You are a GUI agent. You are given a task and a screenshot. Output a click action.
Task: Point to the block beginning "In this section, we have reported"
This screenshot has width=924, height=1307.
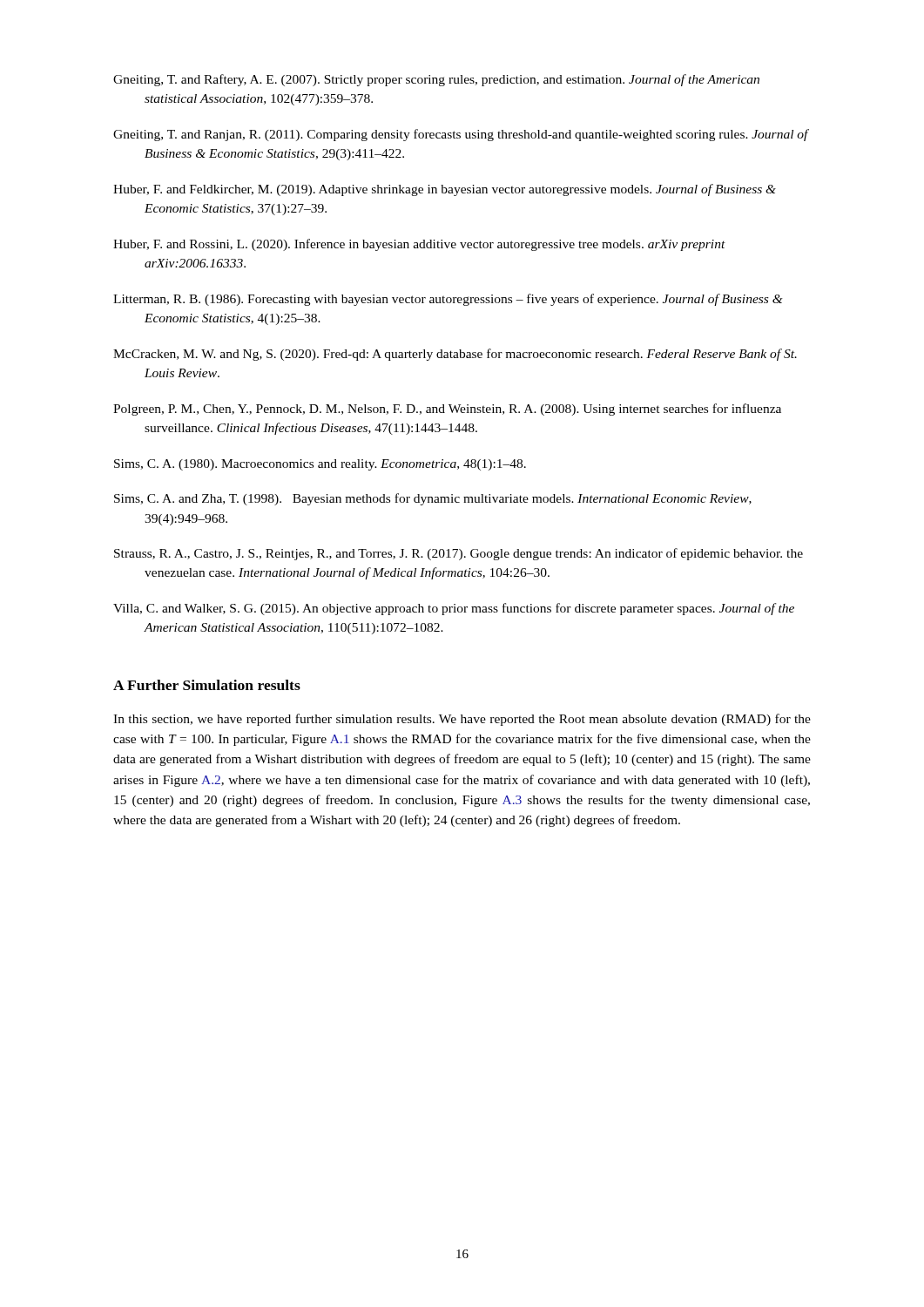point(462,769)
